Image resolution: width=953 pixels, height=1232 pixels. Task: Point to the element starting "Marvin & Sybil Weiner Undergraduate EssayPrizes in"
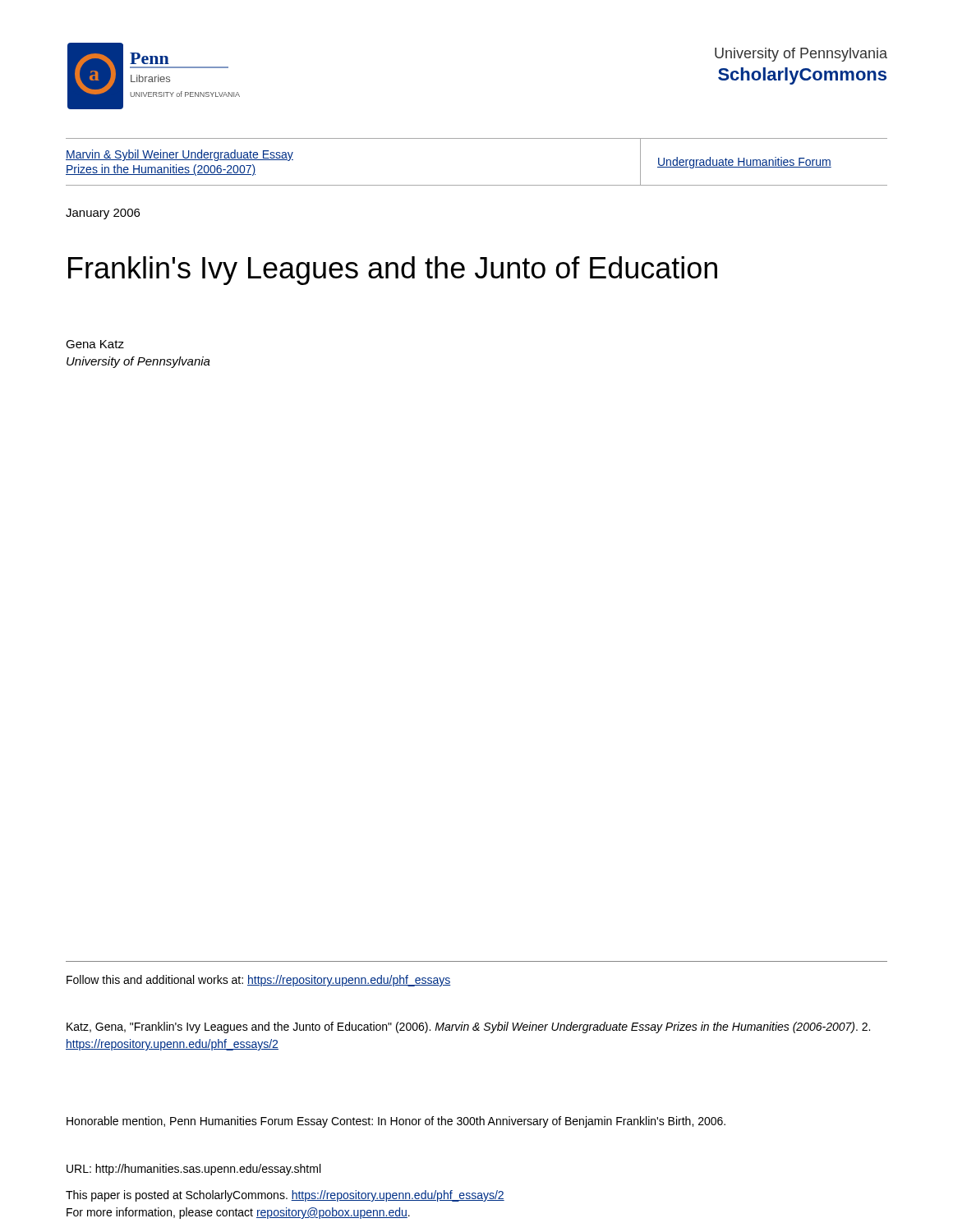click(x=179, y=162)
